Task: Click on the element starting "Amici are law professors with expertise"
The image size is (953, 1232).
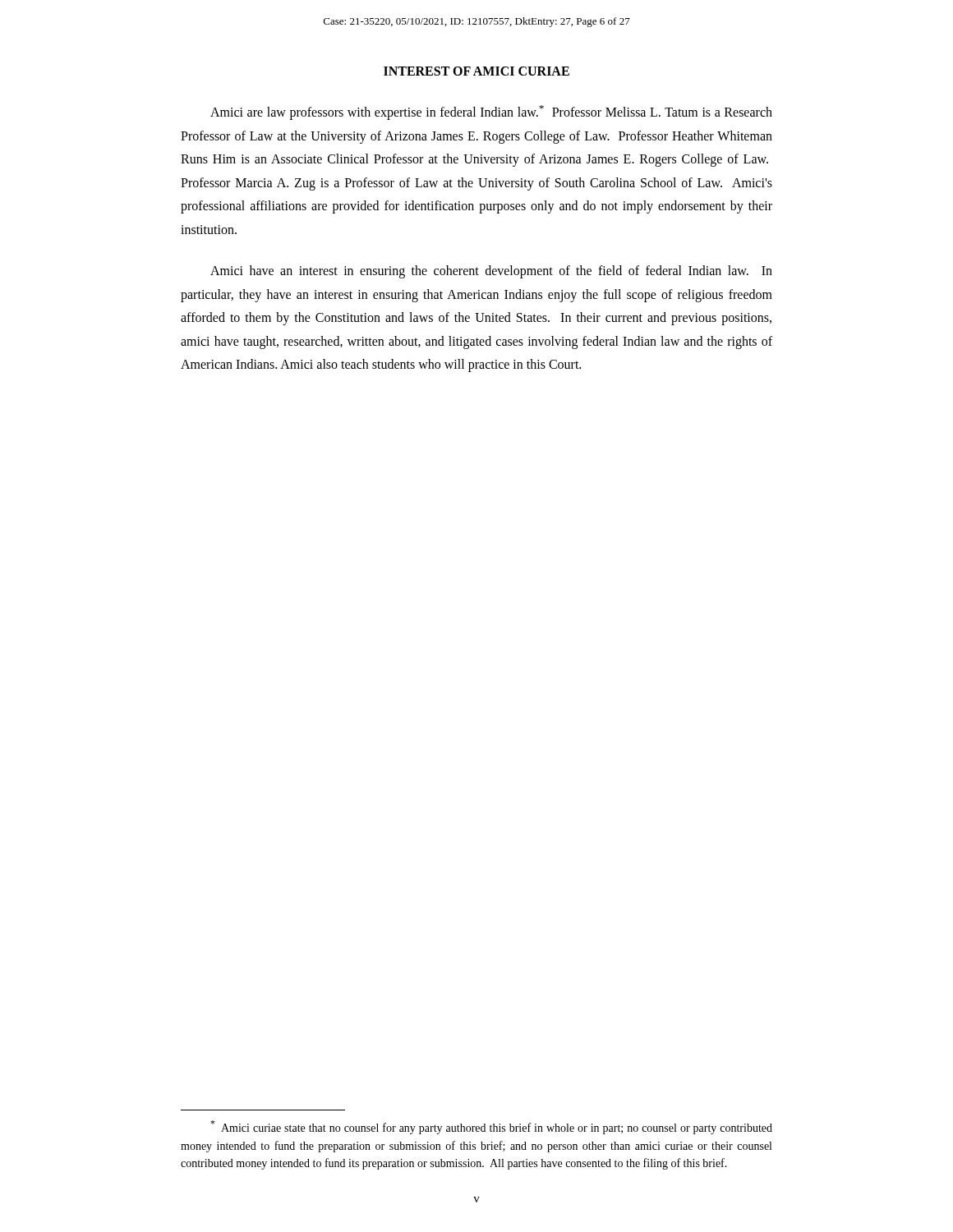Action: click(476, 169)
